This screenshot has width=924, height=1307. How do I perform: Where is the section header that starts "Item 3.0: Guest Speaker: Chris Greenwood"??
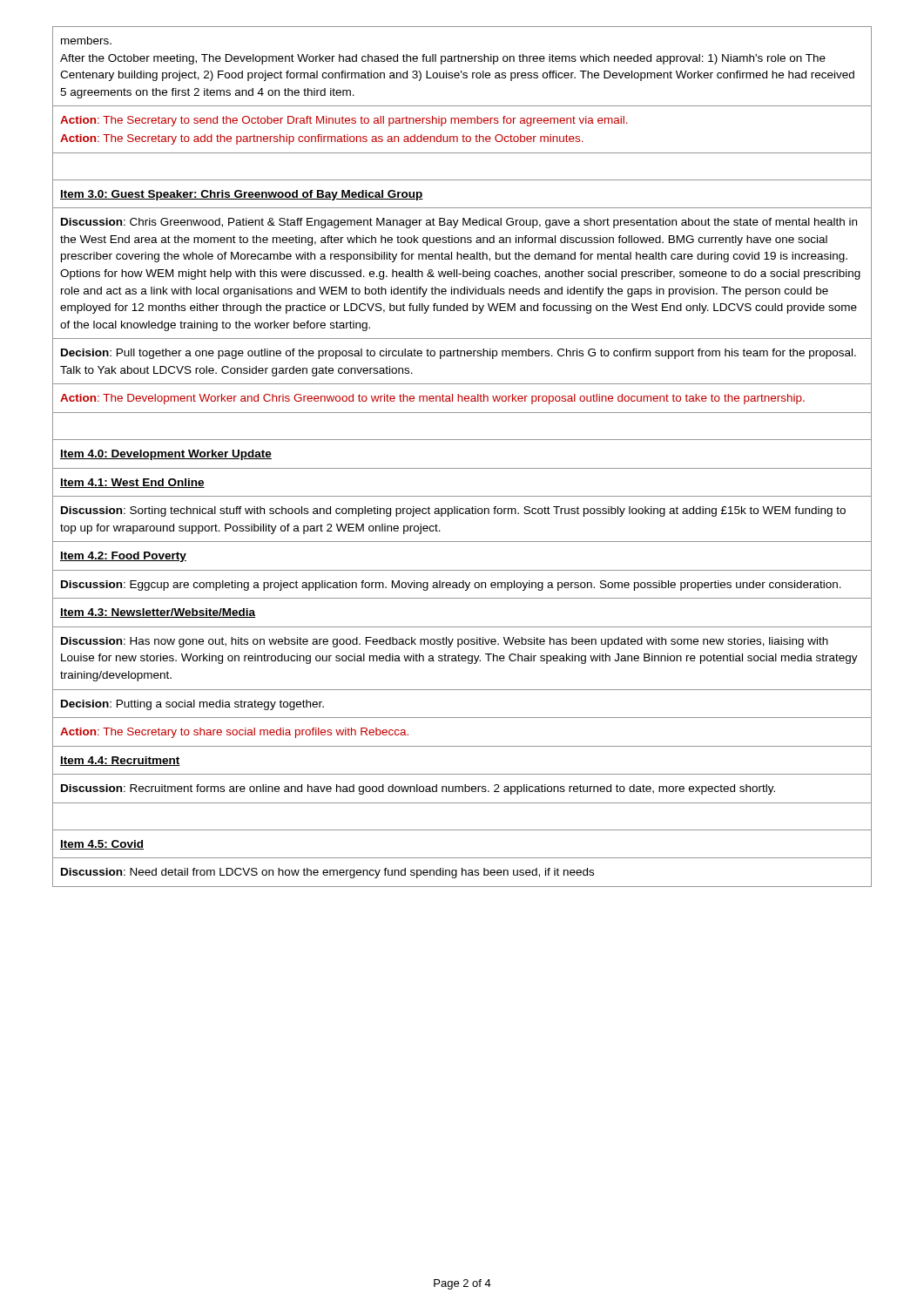(241, 194)
